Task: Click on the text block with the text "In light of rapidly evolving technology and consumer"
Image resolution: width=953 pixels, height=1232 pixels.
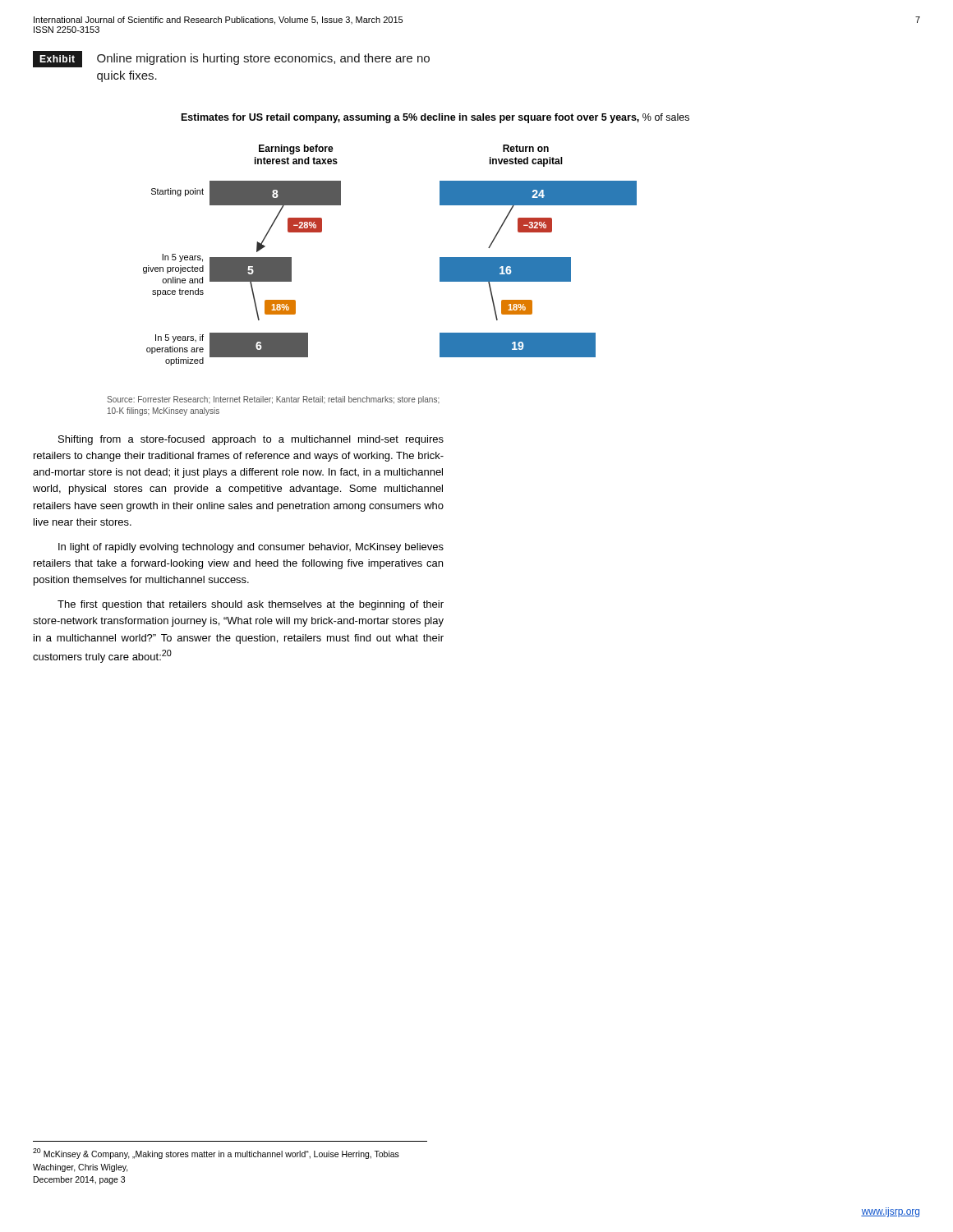Action: coord(238,563)
